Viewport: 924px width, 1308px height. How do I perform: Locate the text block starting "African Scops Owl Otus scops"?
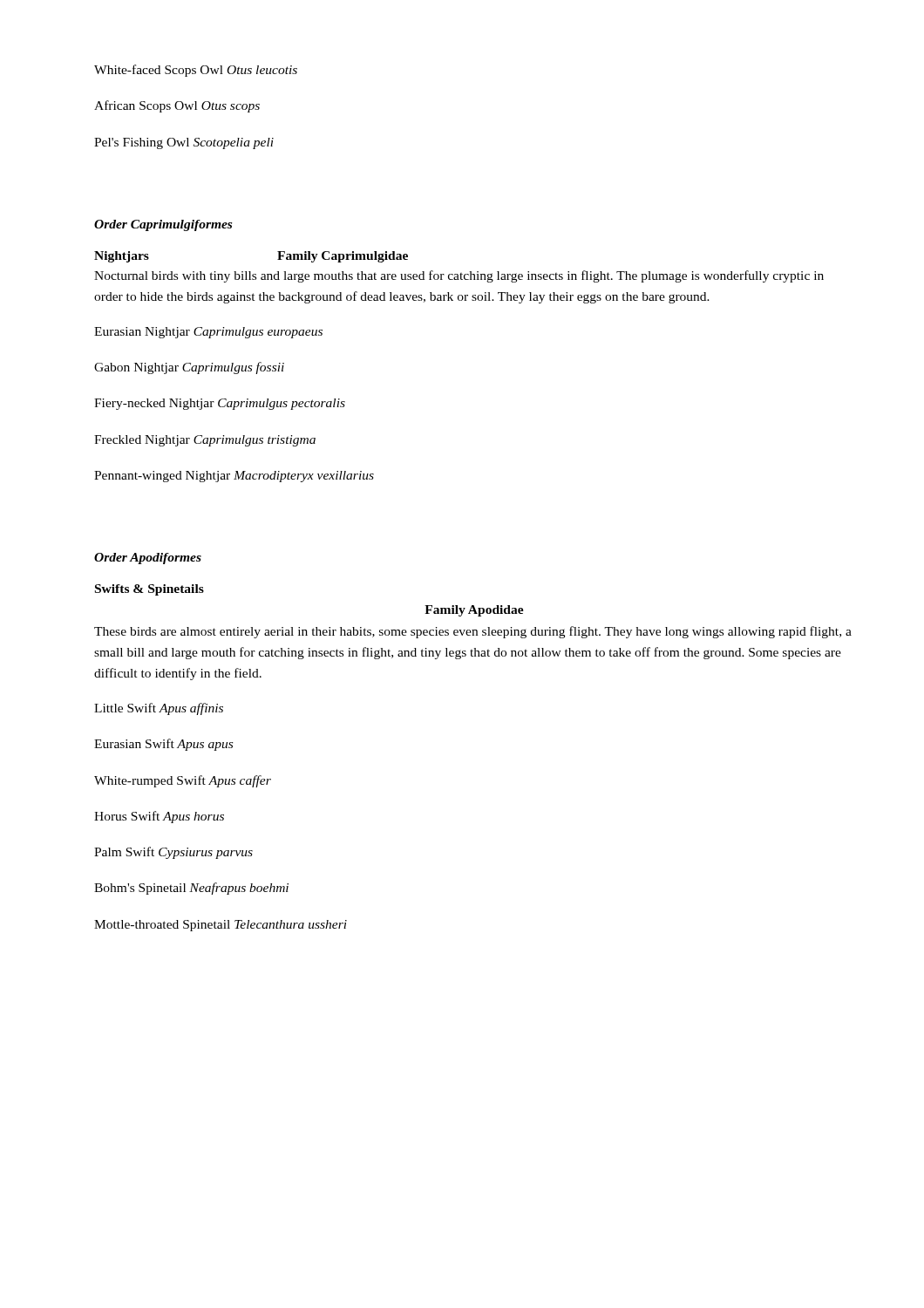[177, 105]
